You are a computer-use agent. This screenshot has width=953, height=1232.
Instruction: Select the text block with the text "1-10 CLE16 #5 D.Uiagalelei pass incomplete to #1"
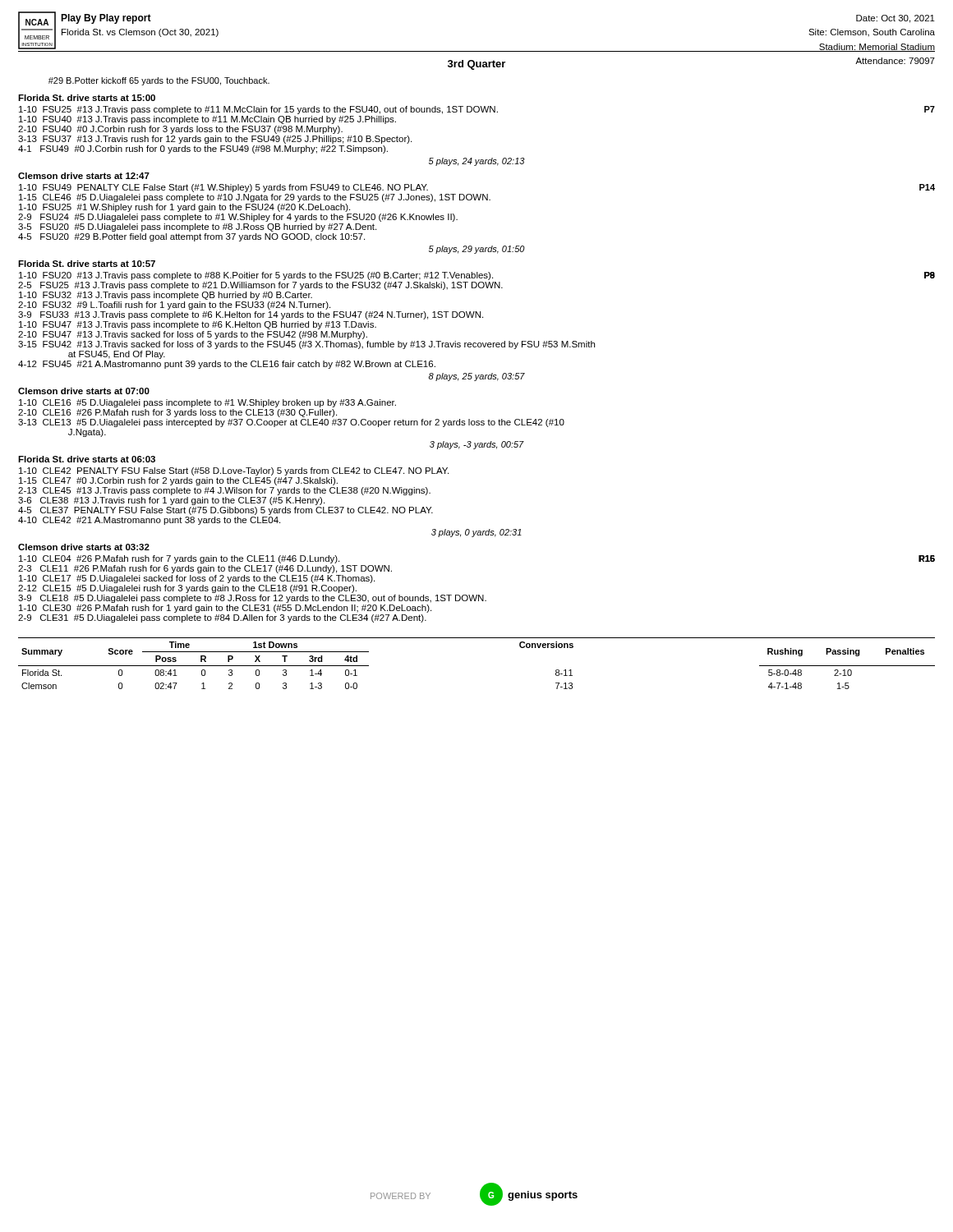(476, 417)
